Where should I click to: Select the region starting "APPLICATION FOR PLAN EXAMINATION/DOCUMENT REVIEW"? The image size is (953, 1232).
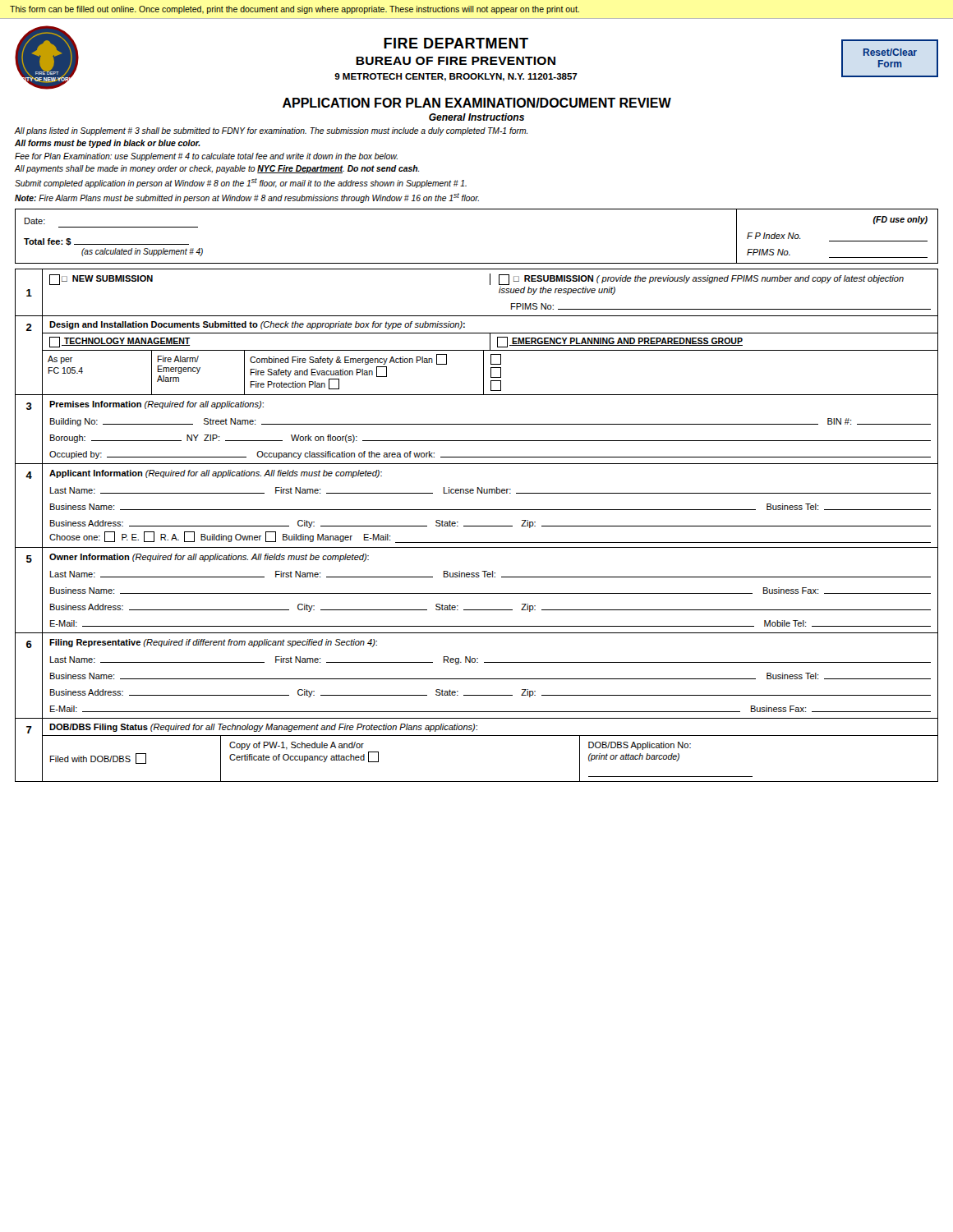point(476,103)
